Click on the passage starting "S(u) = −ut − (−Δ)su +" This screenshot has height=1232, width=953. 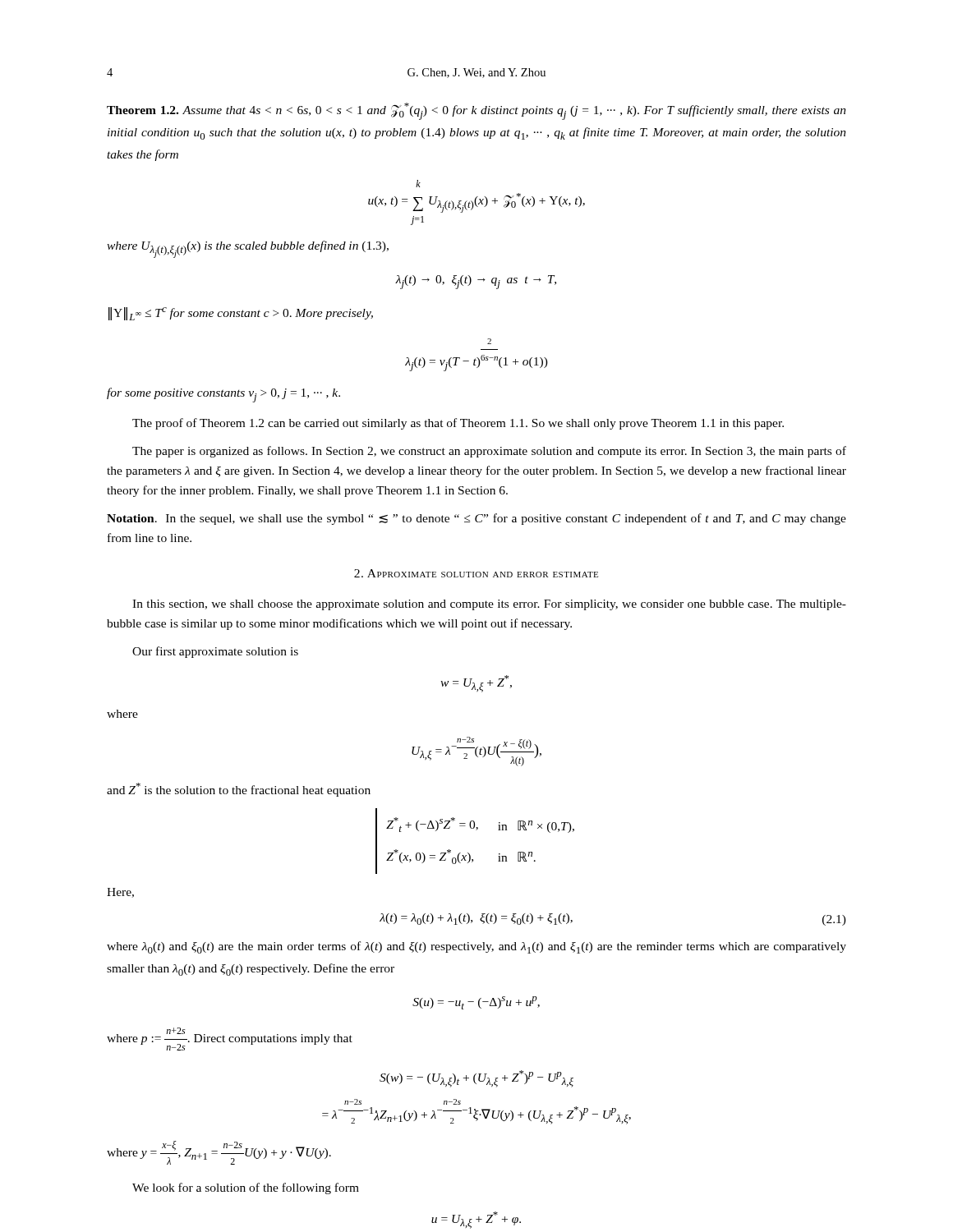click(x=476, y=1002)
